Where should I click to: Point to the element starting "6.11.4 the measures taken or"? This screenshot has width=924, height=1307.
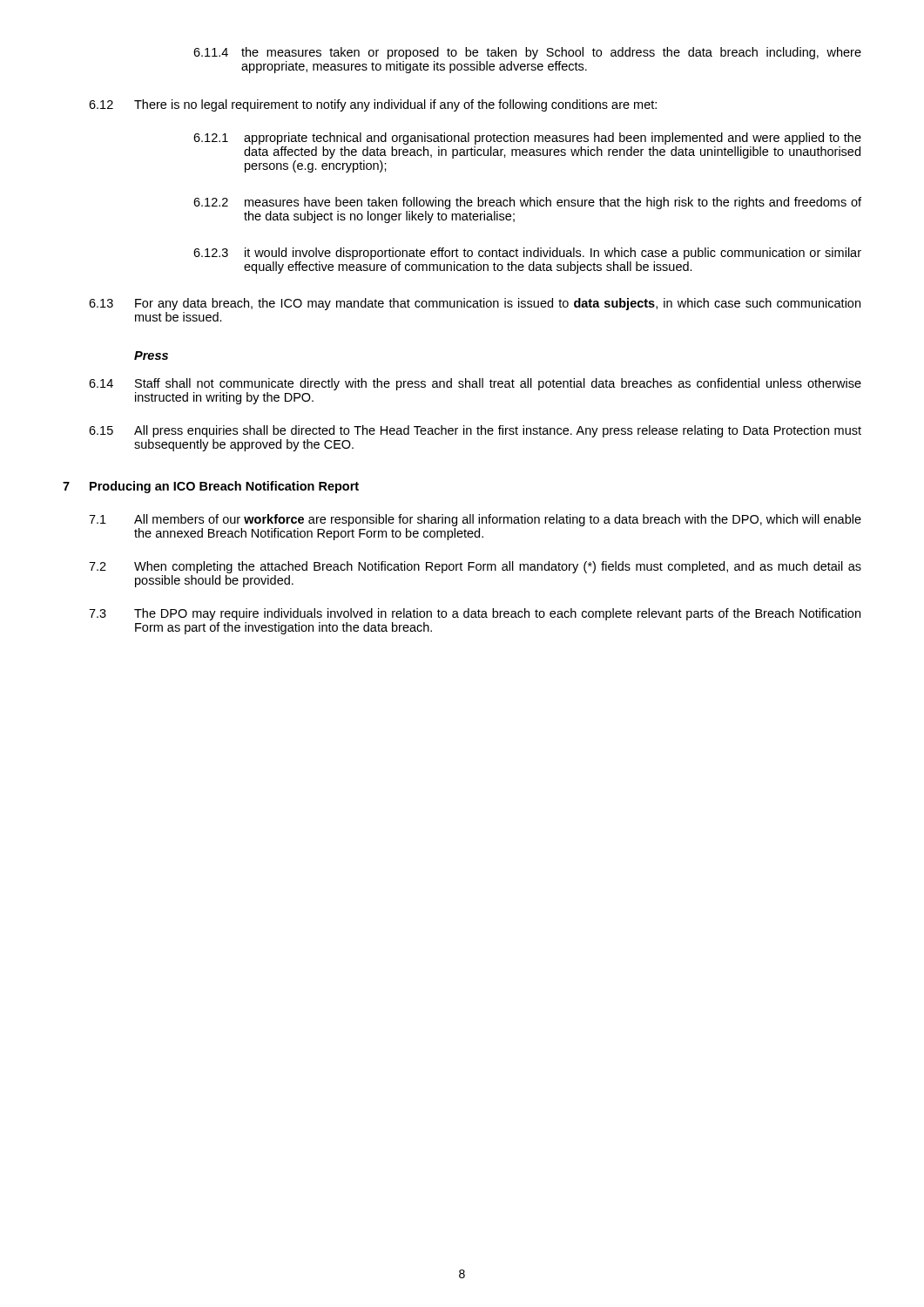coord(527,59)
